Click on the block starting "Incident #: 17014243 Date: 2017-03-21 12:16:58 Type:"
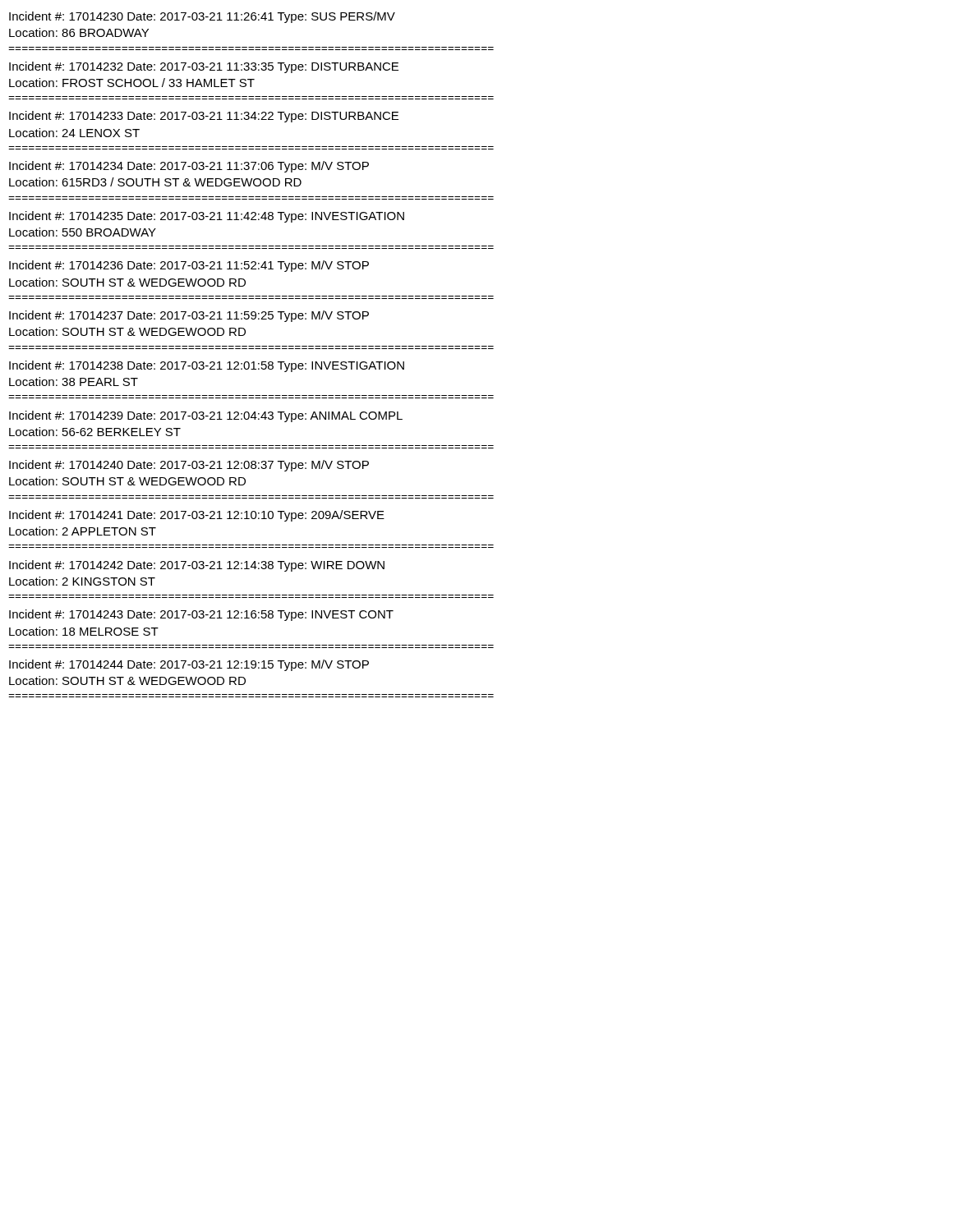The width and height of the screenshot is (953, 1232). [x=201, y=615]
